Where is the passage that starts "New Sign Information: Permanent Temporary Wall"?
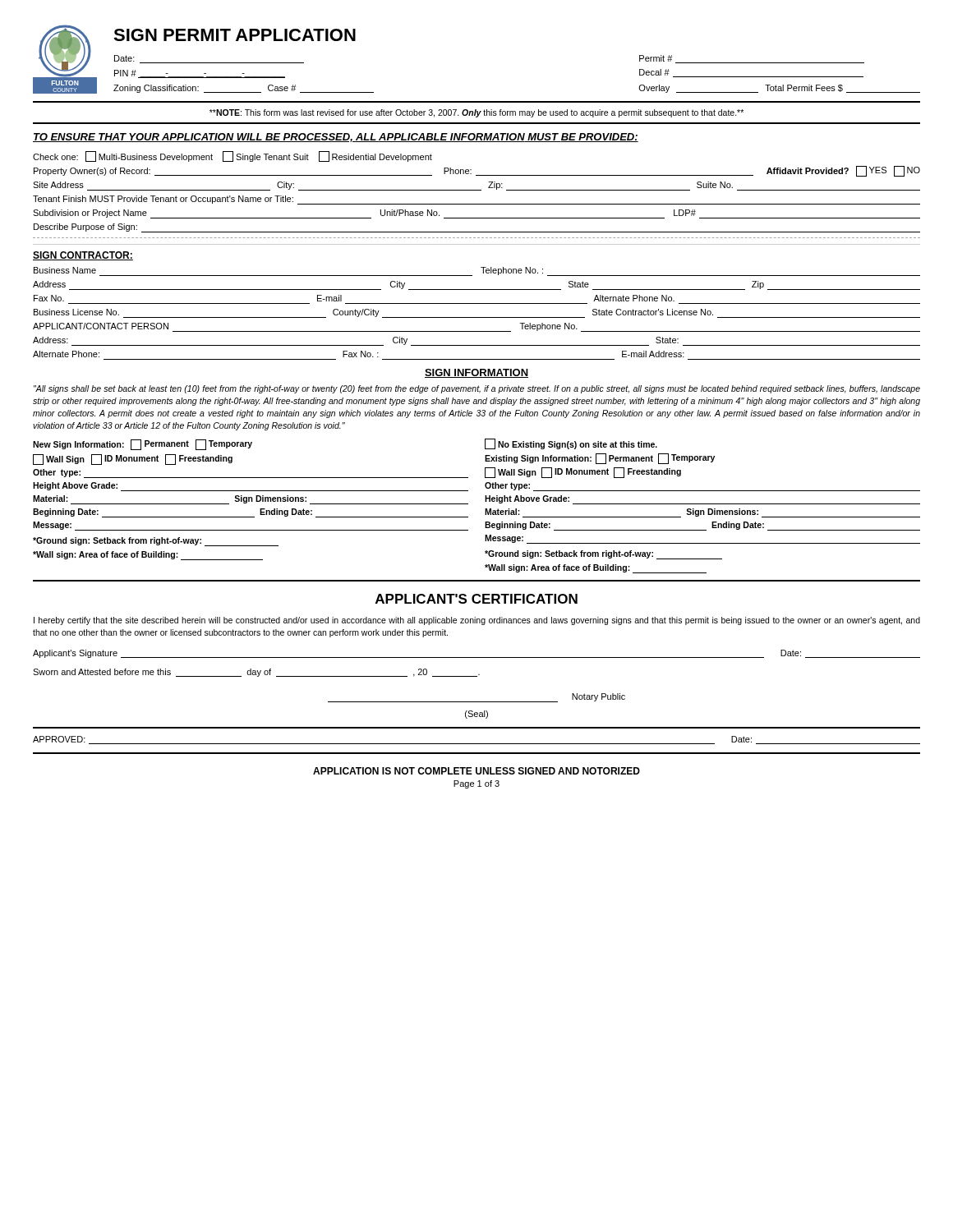953x1232 pixels. (476, 506)
